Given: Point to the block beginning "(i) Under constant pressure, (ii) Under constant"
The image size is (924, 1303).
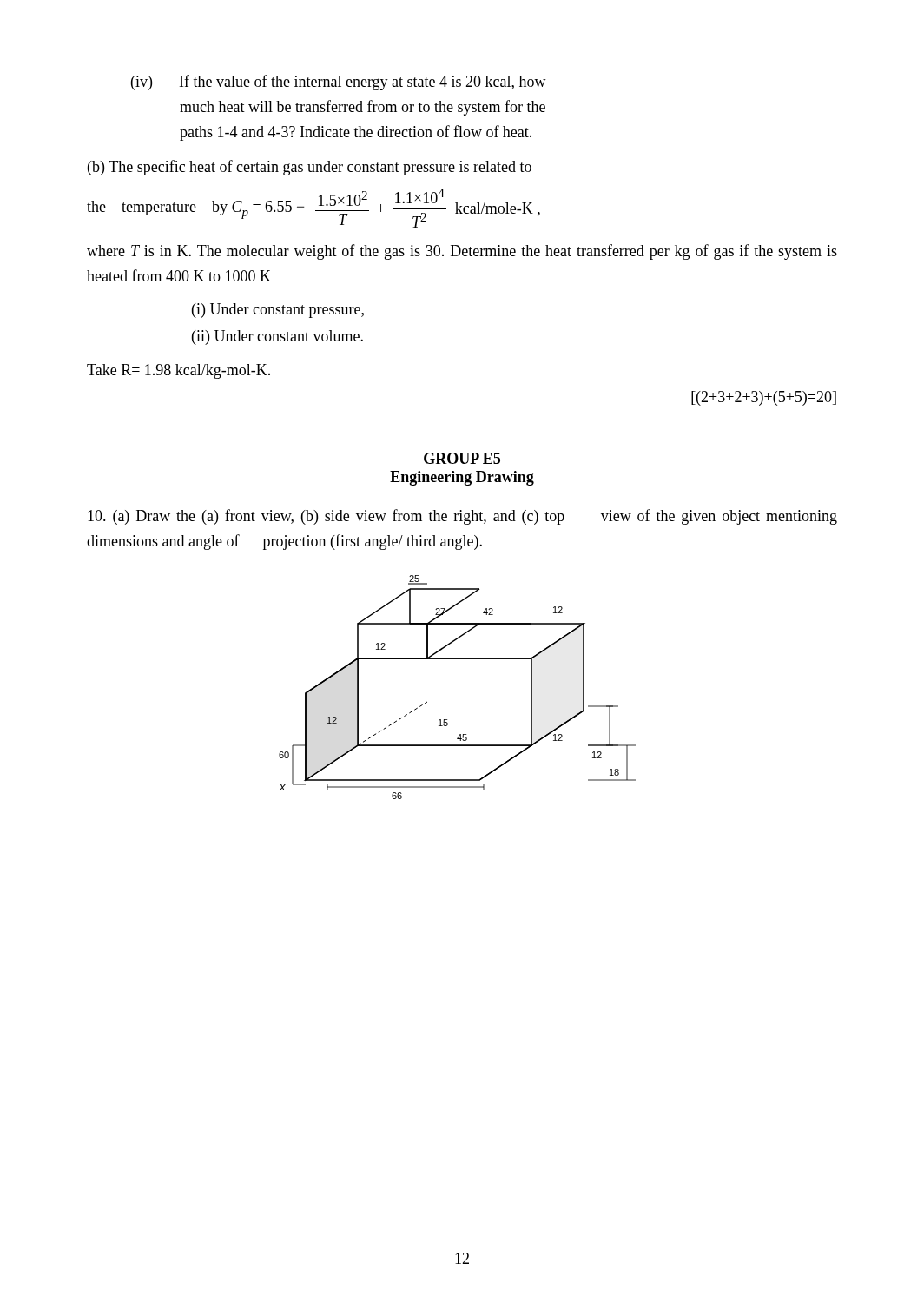Looking at the screenshot, I should [278, 322].
